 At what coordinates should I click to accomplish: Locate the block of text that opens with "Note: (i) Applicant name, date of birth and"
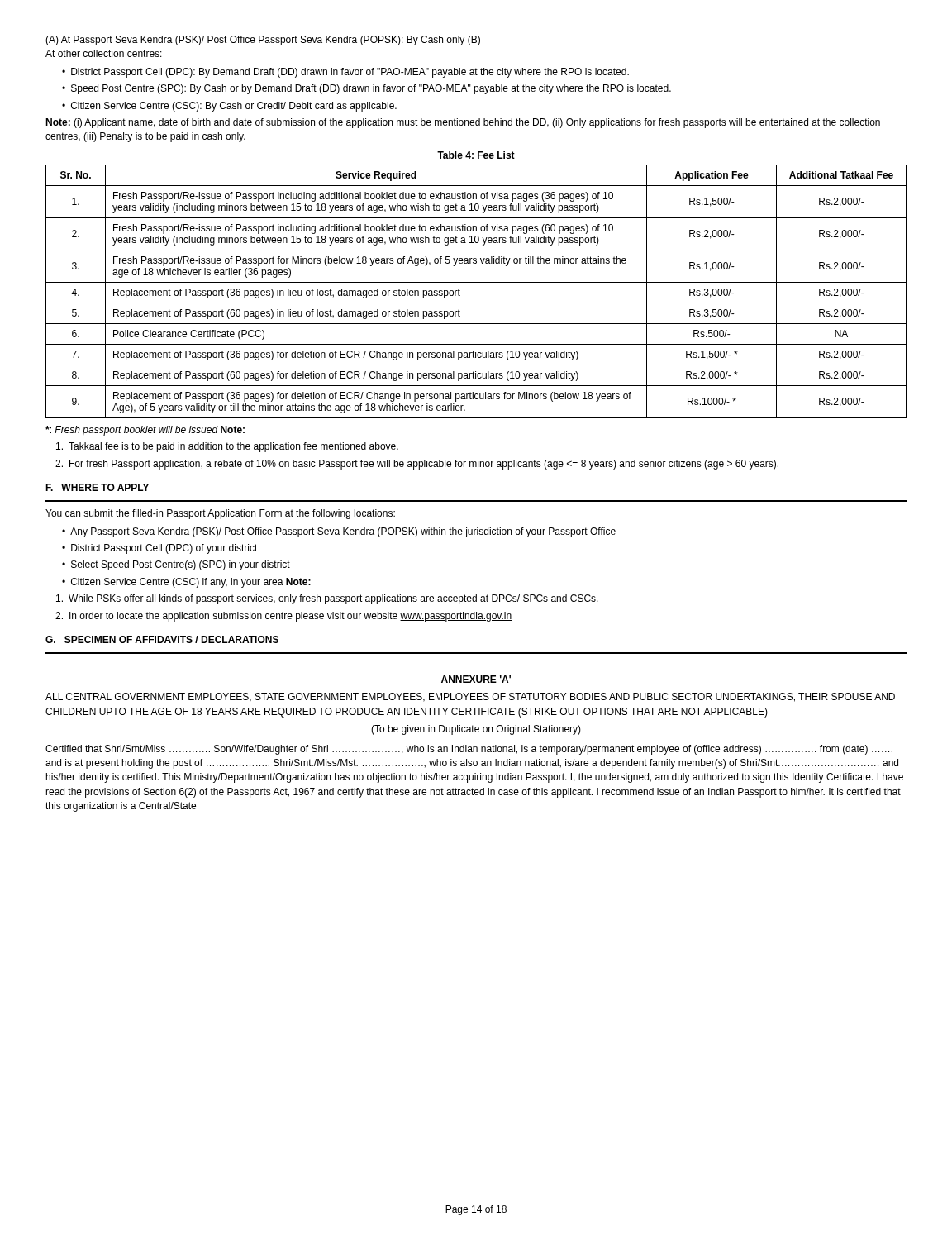(463, 130)
